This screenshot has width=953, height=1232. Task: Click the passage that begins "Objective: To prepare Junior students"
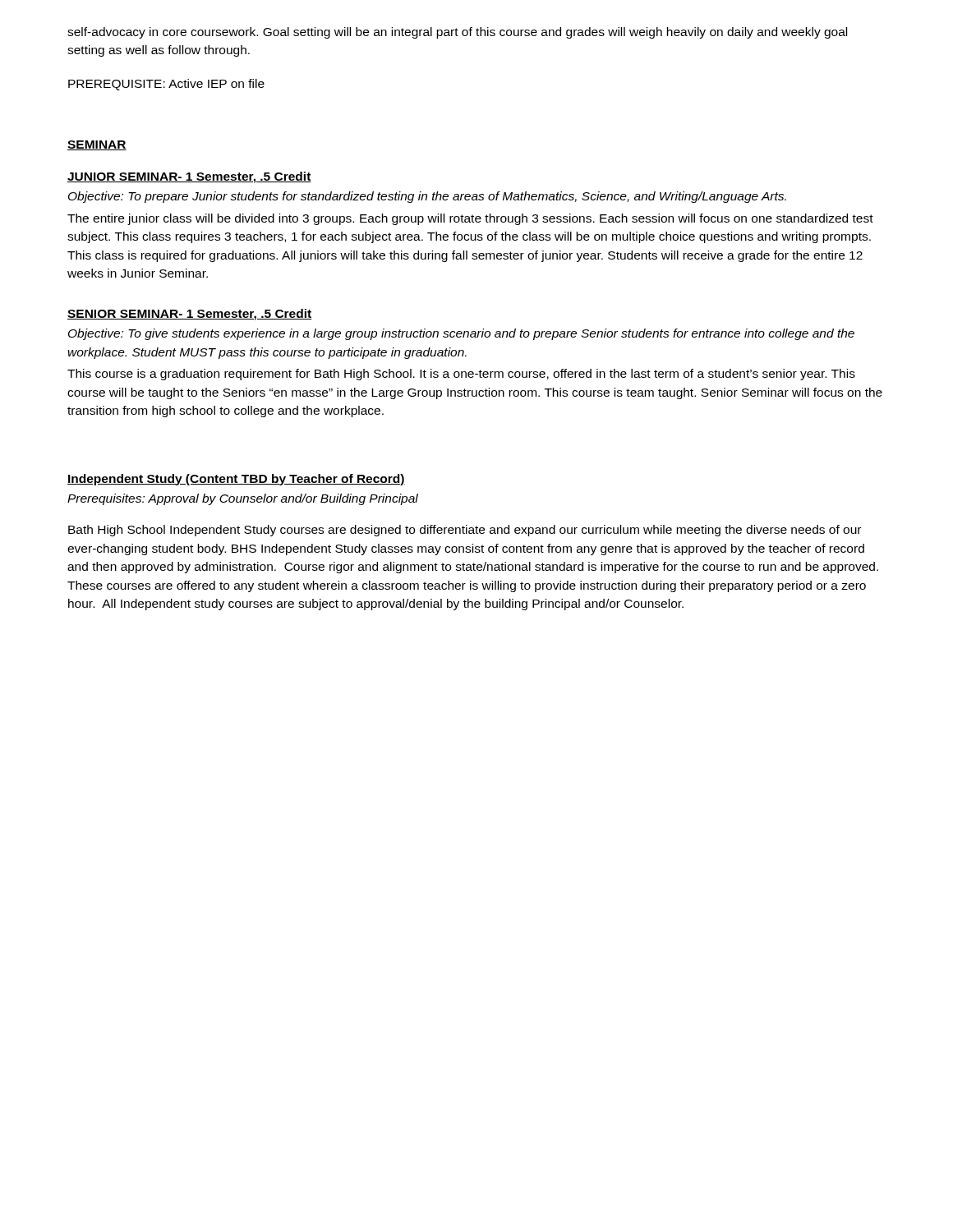click(476, 235)
